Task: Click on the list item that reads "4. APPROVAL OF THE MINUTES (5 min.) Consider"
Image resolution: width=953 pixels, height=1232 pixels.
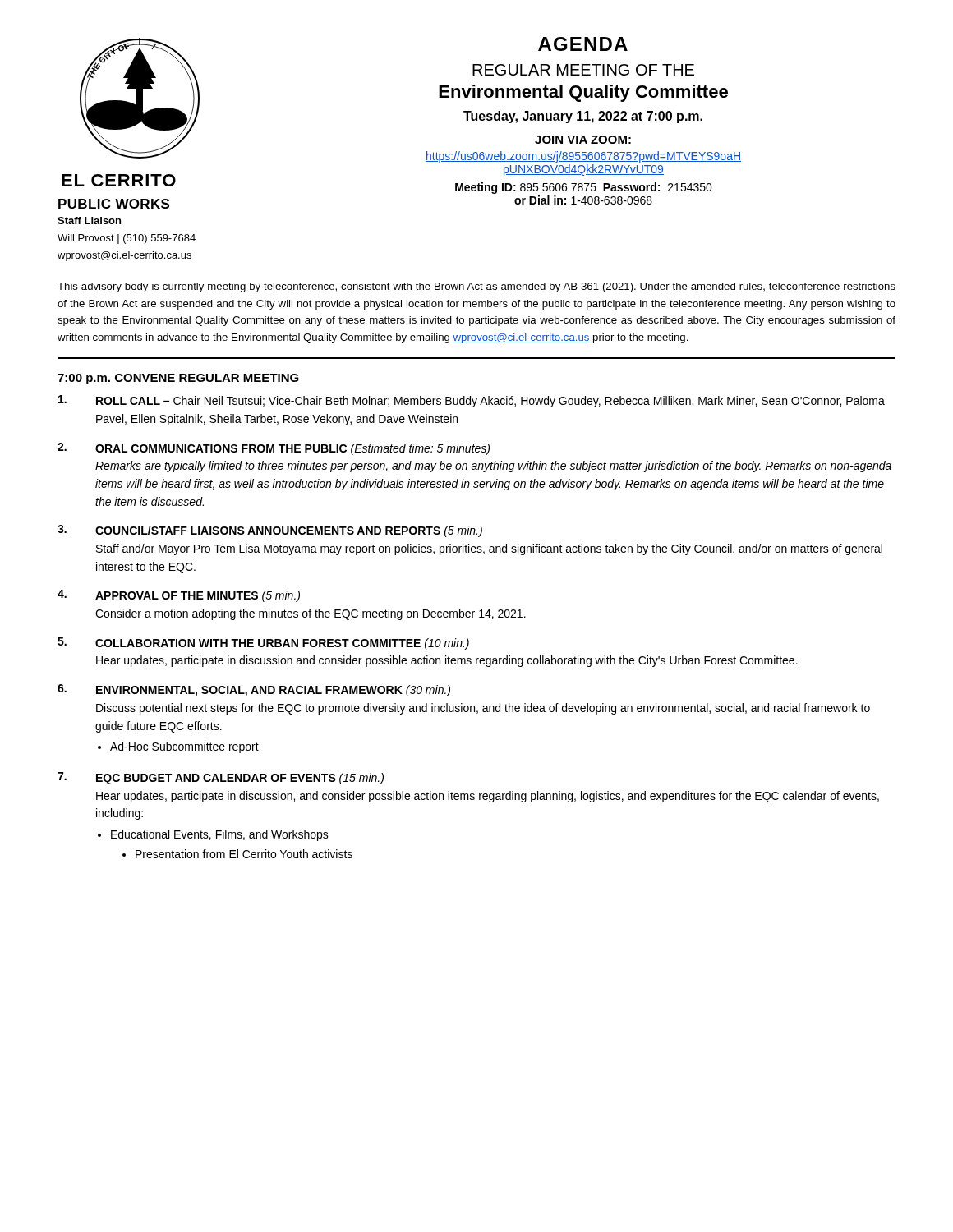Action: 476,605
